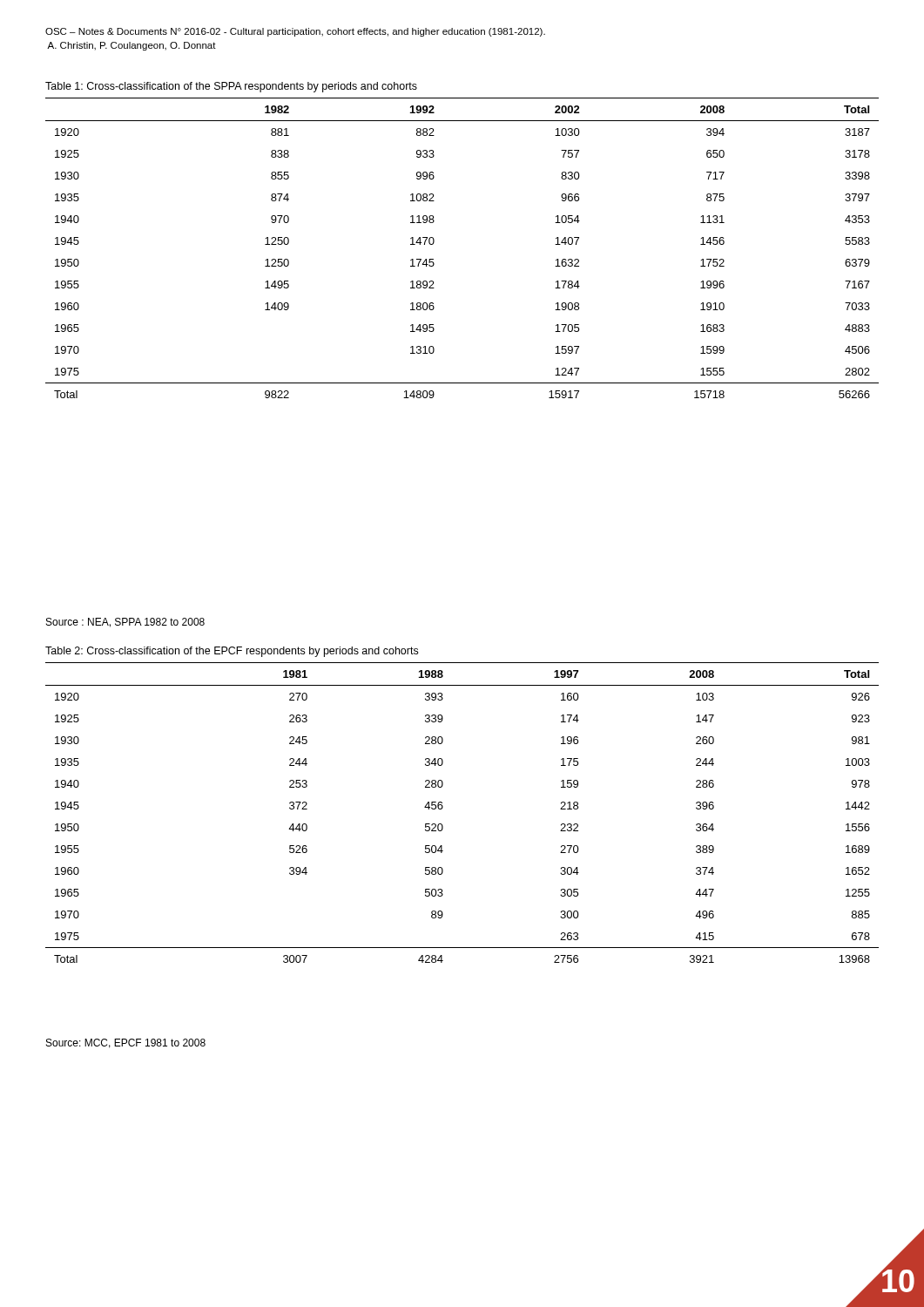The image size is (924, 1307).
Task: Navigate to the region starting "Table 1: Cross-classification"
Action: click(x=231, y=86)
